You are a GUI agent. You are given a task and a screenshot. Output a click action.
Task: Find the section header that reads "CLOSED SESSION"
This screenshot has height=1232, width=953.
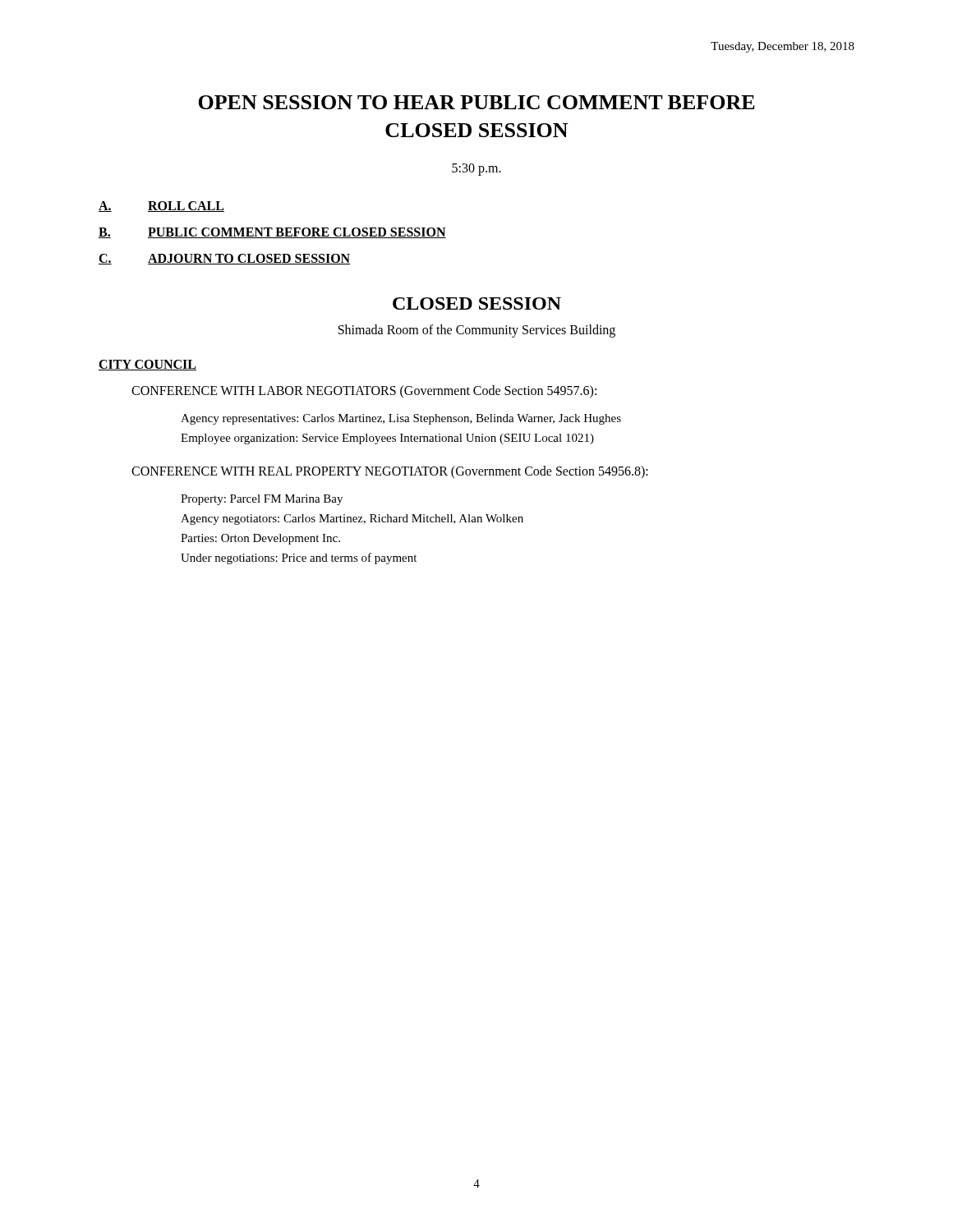(476, 303)
